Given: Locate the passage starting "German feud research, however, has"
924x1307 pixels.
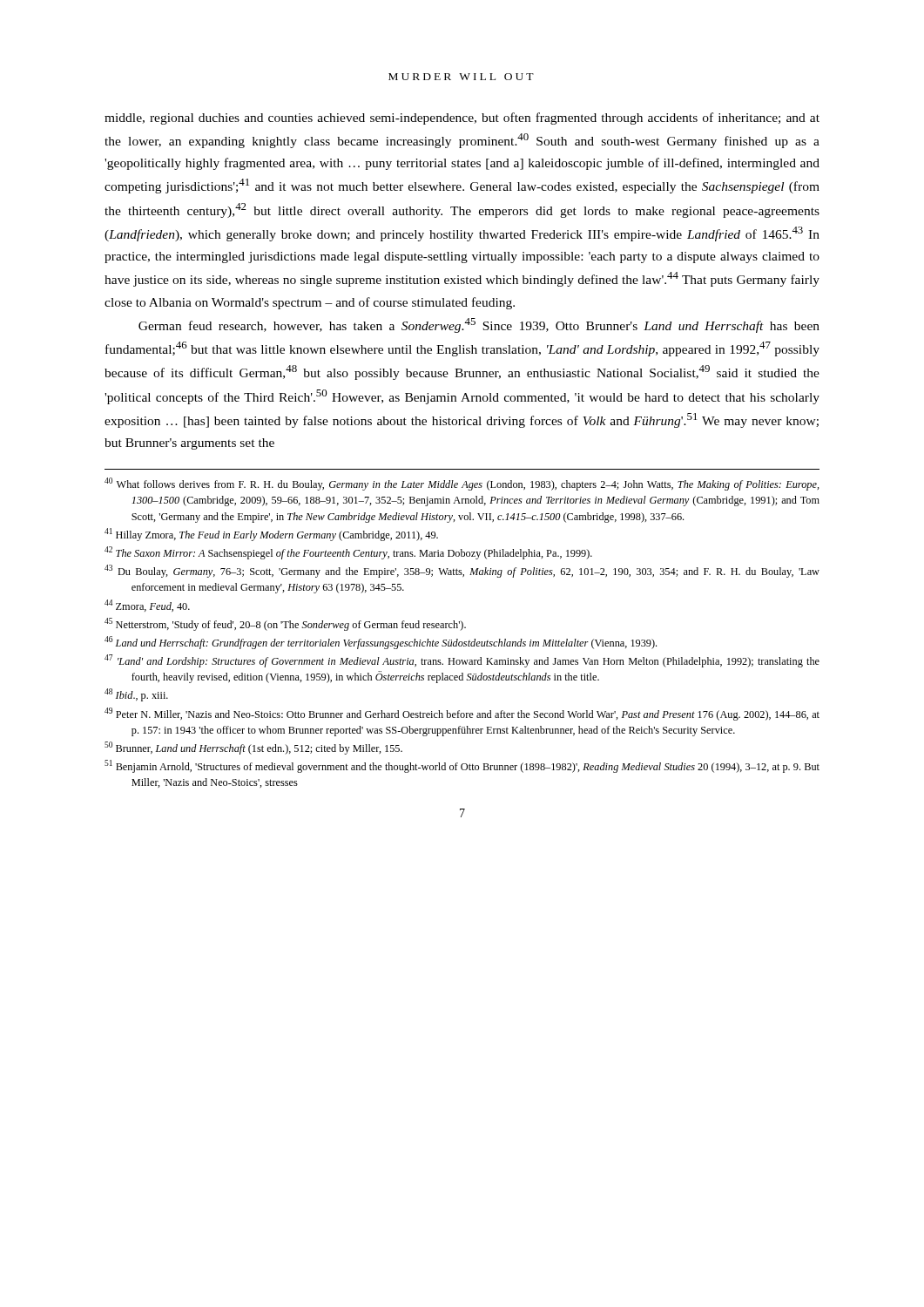Looking at the screenshot, I should click(x=462, y=383).
